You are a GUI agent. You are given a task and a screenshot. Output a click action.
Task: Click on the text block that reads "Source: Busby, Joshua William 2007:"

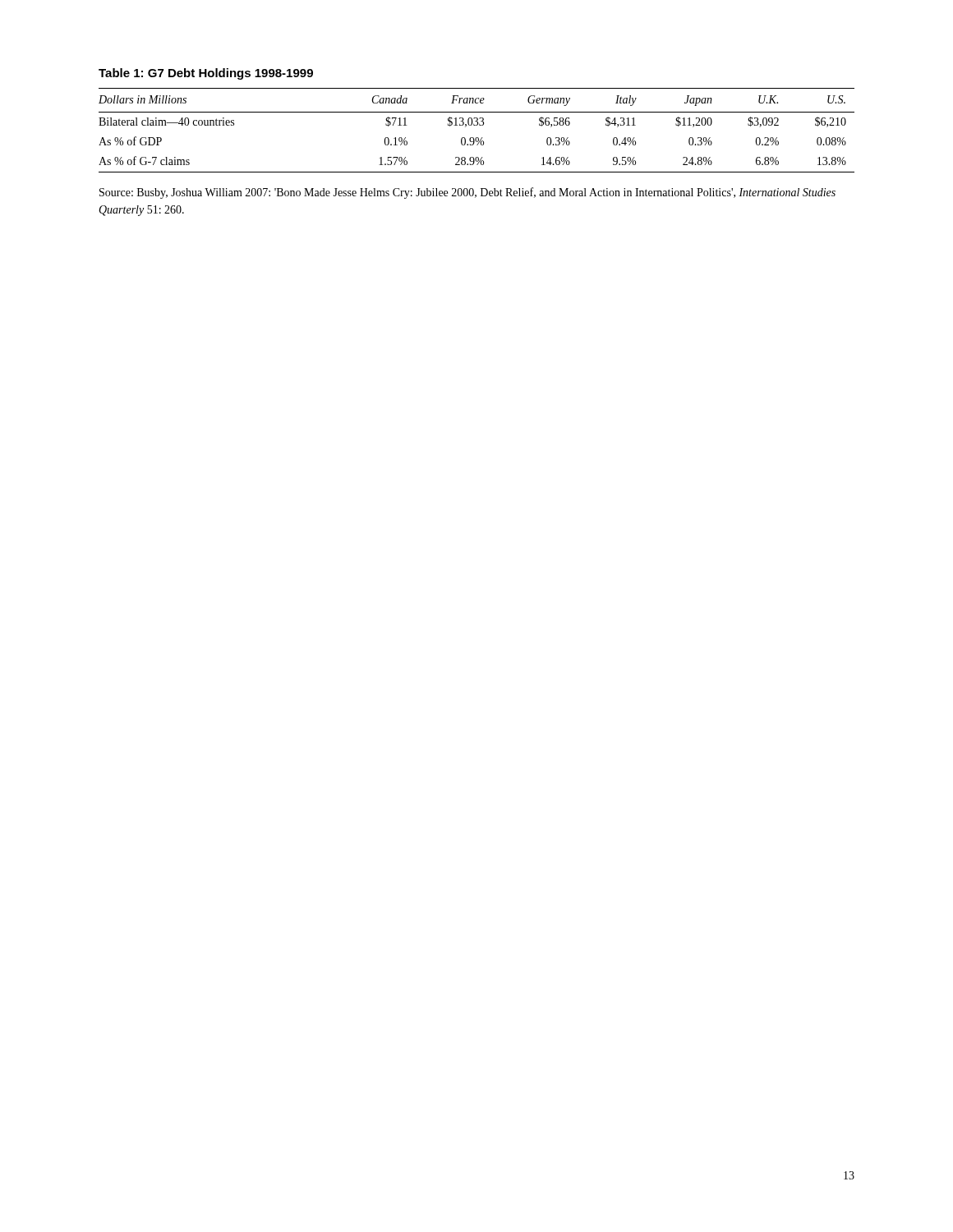pos(467,201)
